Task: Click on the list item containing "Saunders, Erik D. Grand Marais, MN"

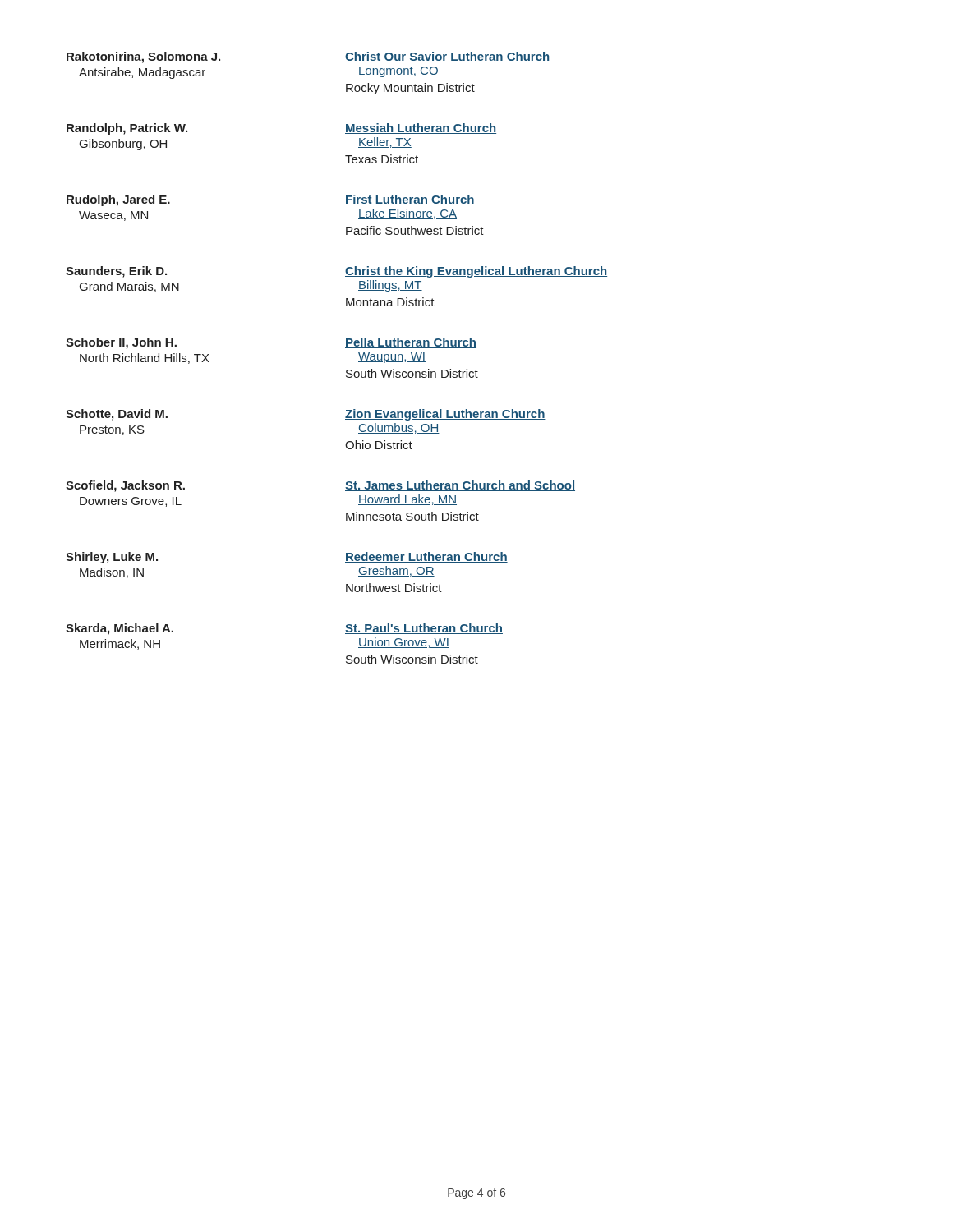Action: coord(476,286)
